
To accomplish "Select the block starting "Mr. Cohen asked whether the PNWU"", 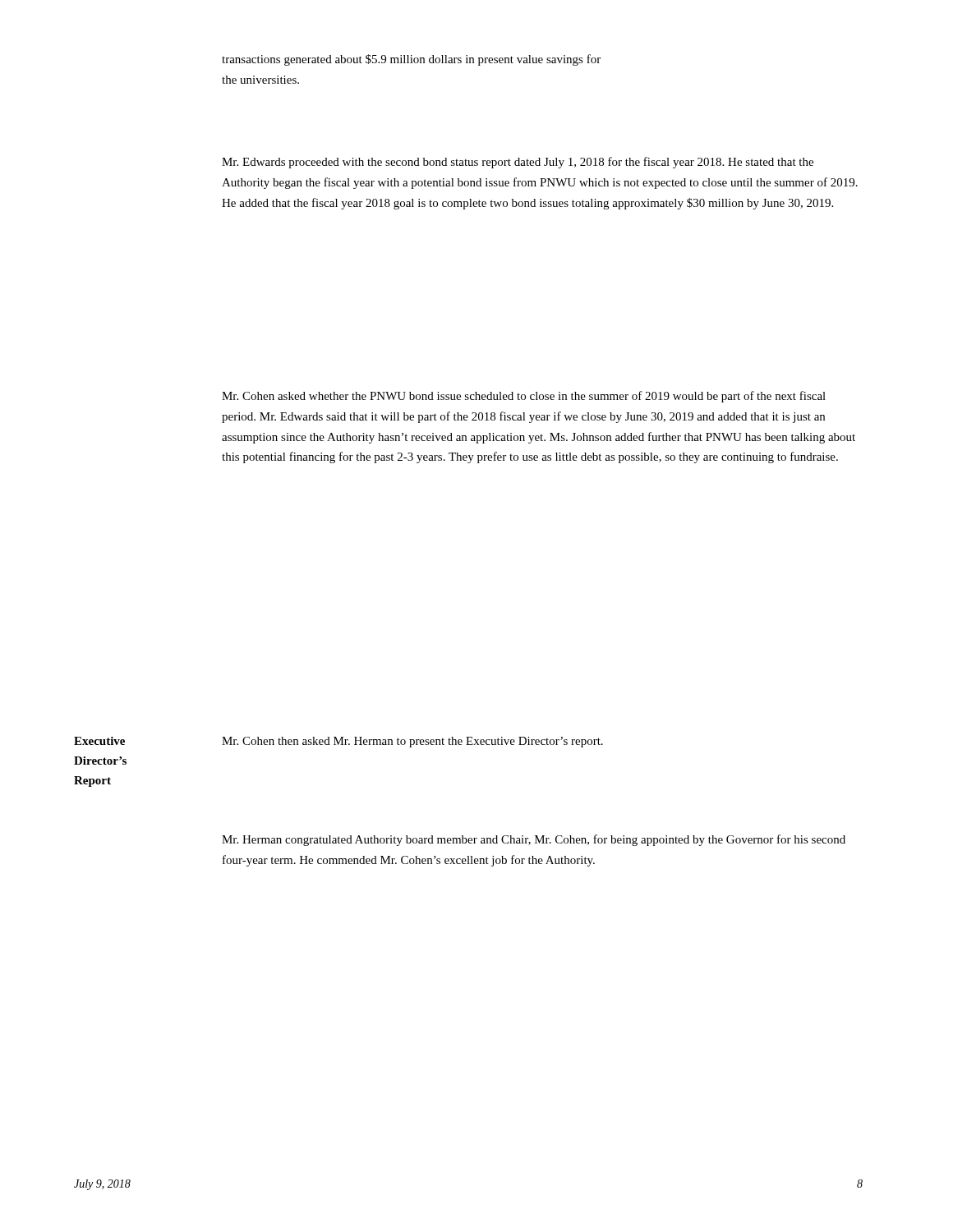I will [x=542, y=427].
